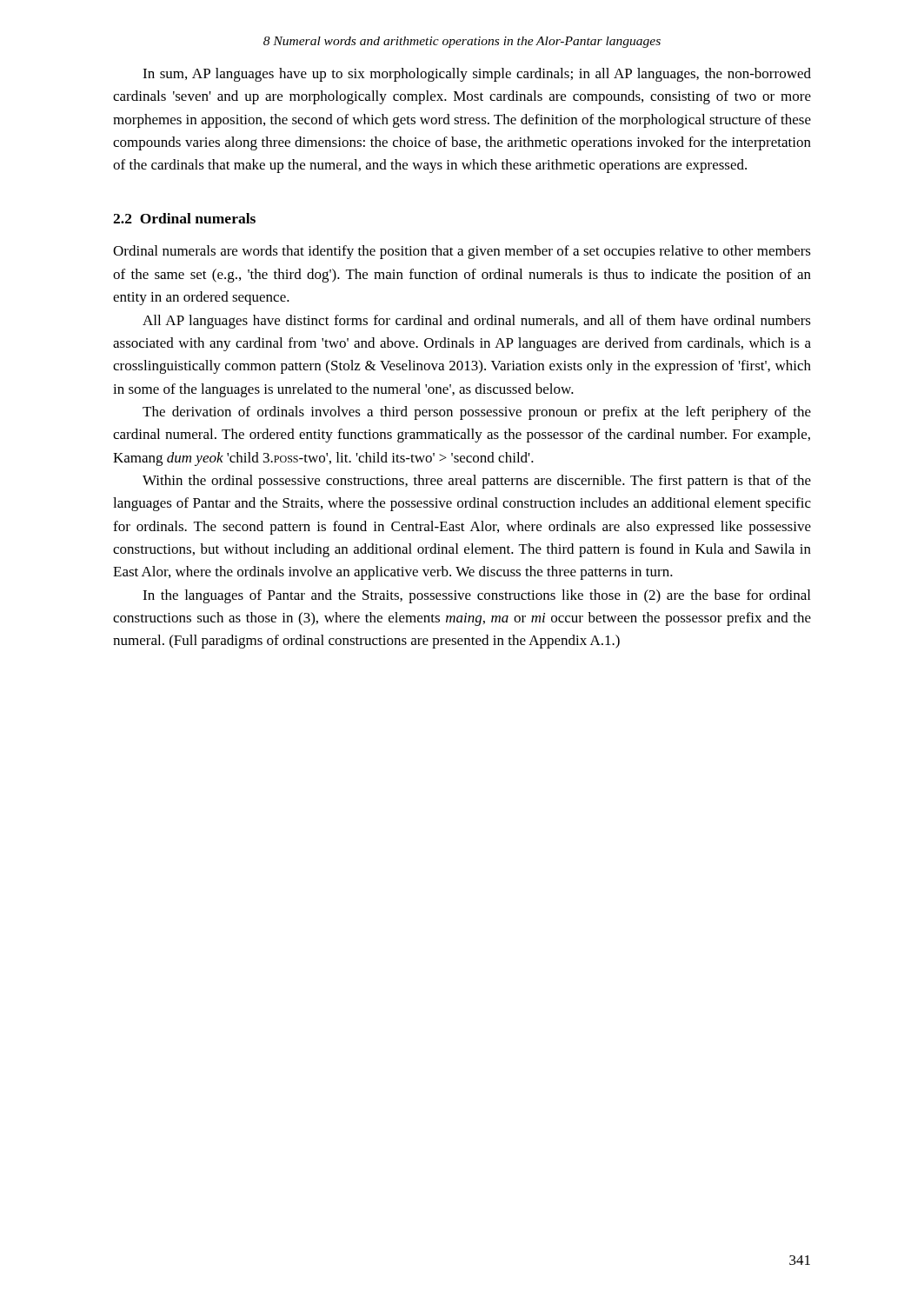Find the region starting "The derivation of"

tap(462, 435)
